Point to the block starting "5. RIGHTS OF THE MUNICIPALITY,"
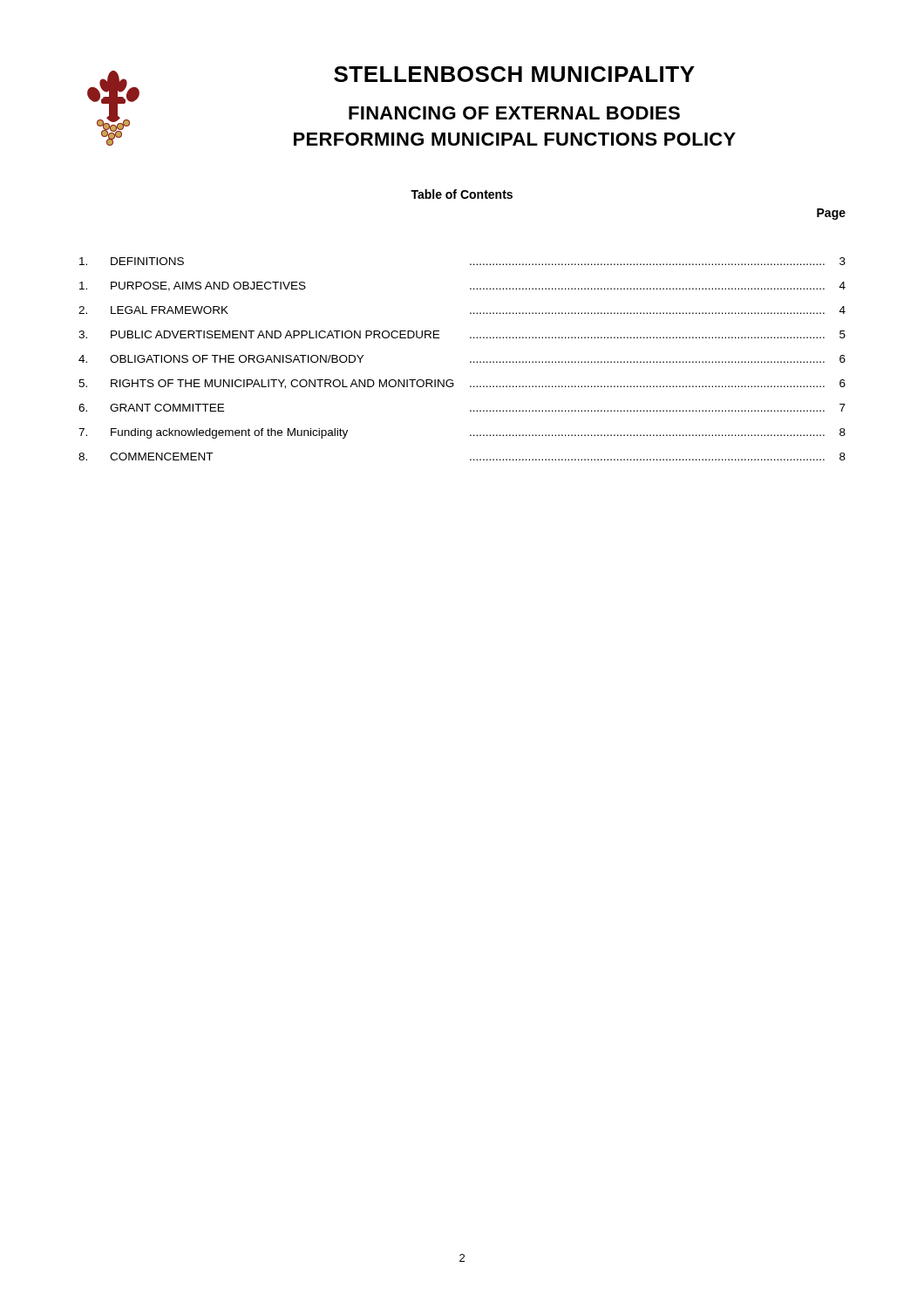The height and width of the screenshot is (1308, 924). click(462, 384)
